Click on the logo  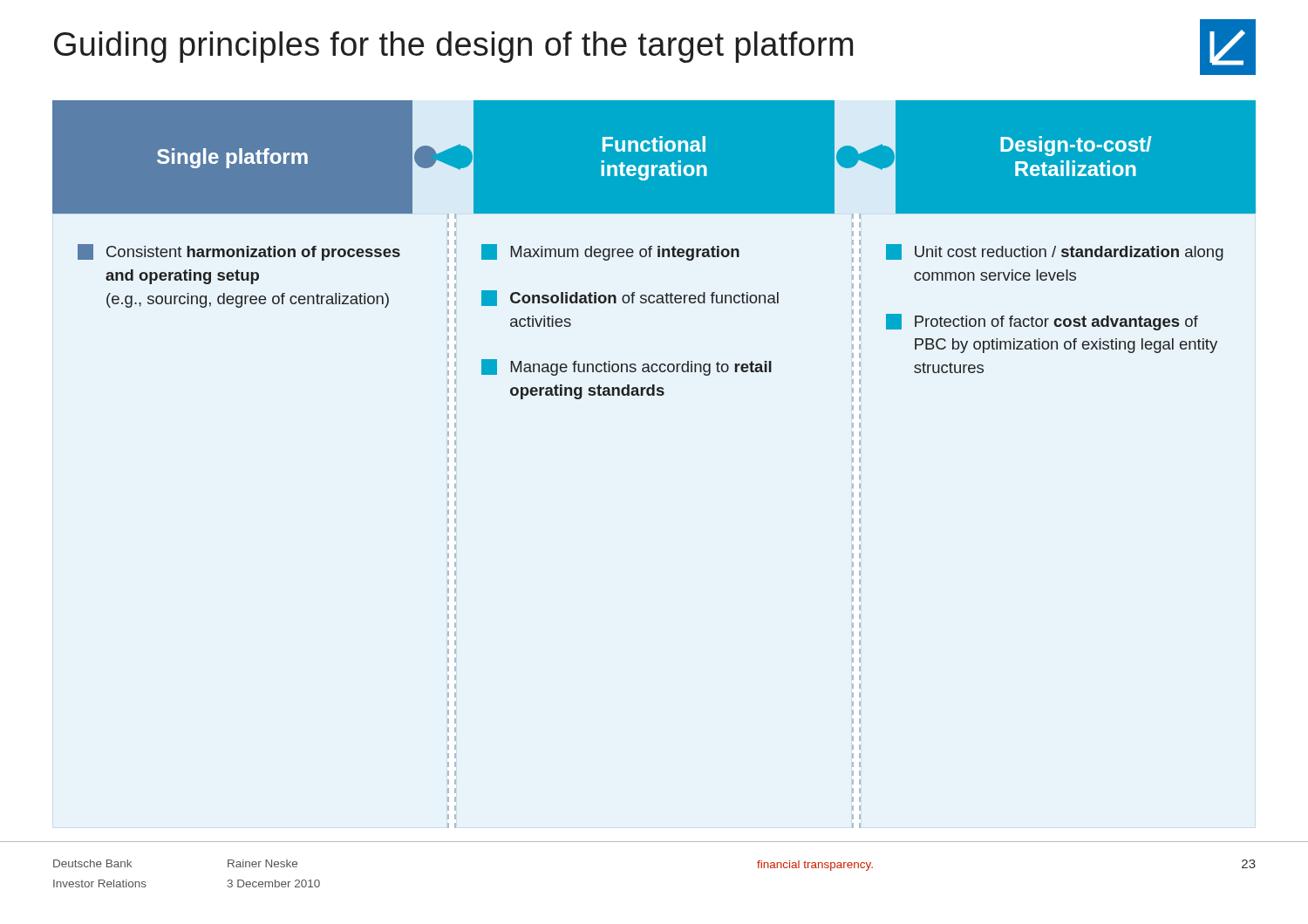pos(1228,47)
